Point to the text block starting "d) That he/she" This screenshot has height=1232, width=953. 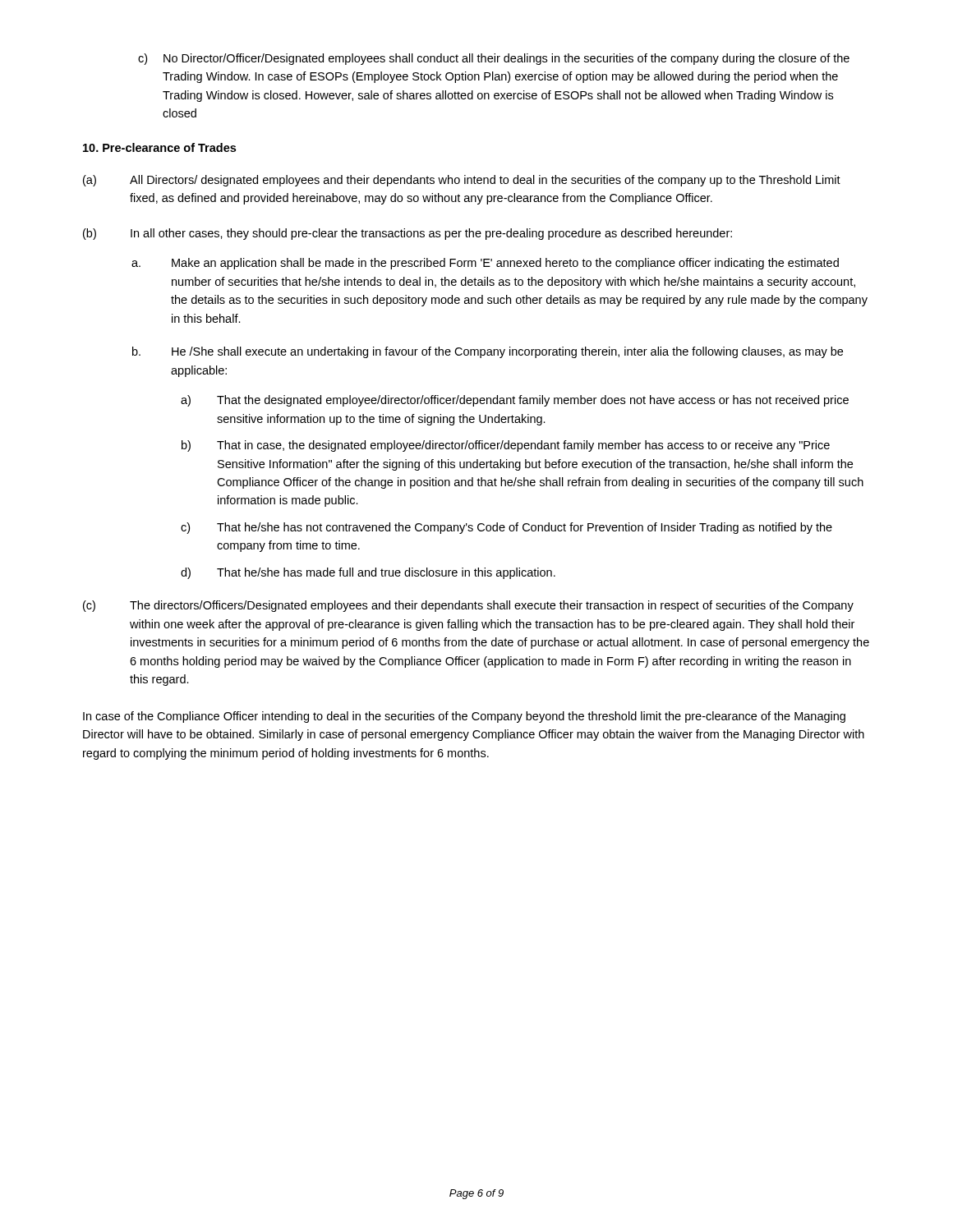coord(526,573)
